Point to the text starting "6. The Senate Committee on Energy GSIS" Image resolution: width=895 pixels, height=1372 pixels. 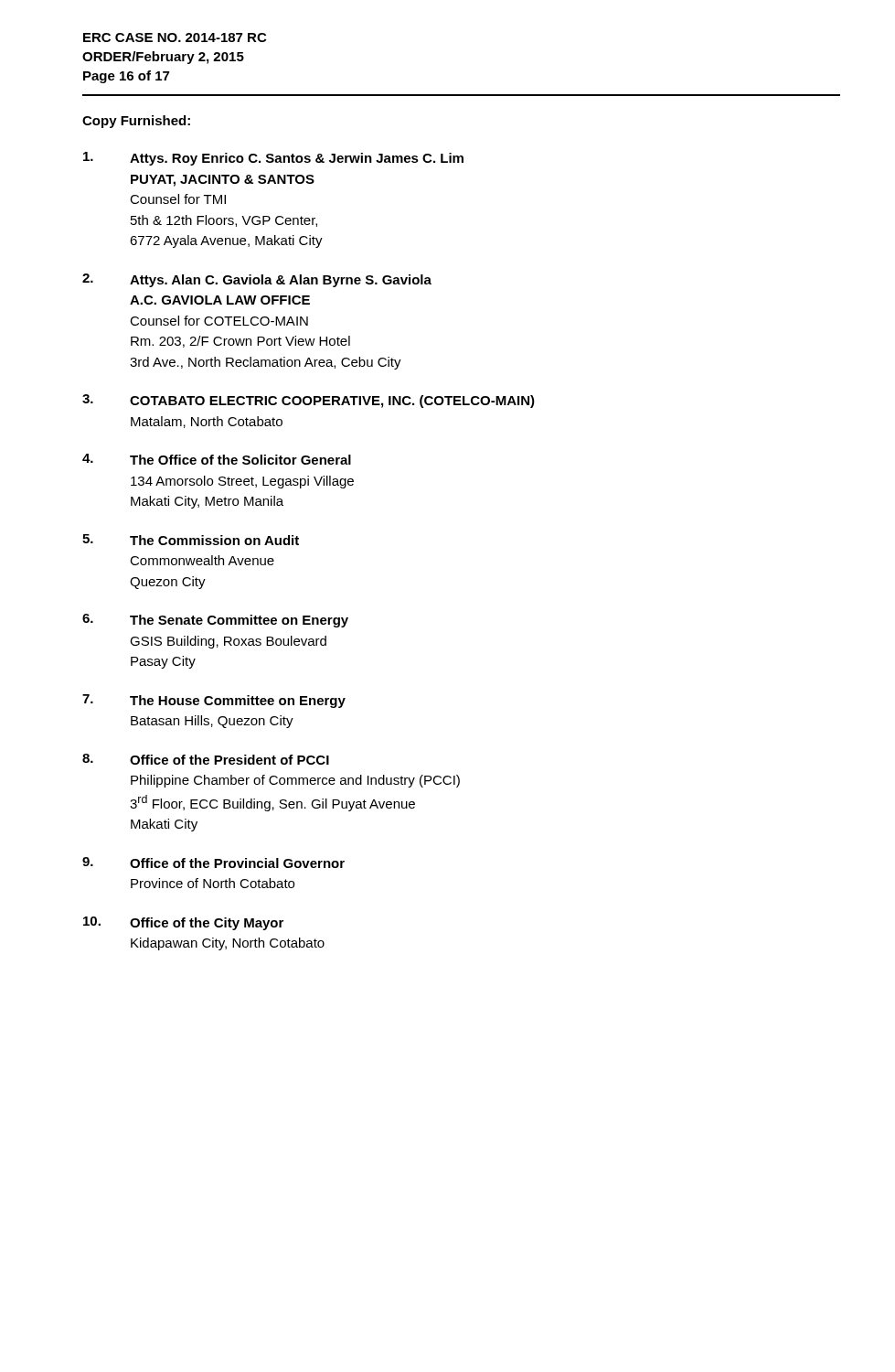(x=215, y=641)
